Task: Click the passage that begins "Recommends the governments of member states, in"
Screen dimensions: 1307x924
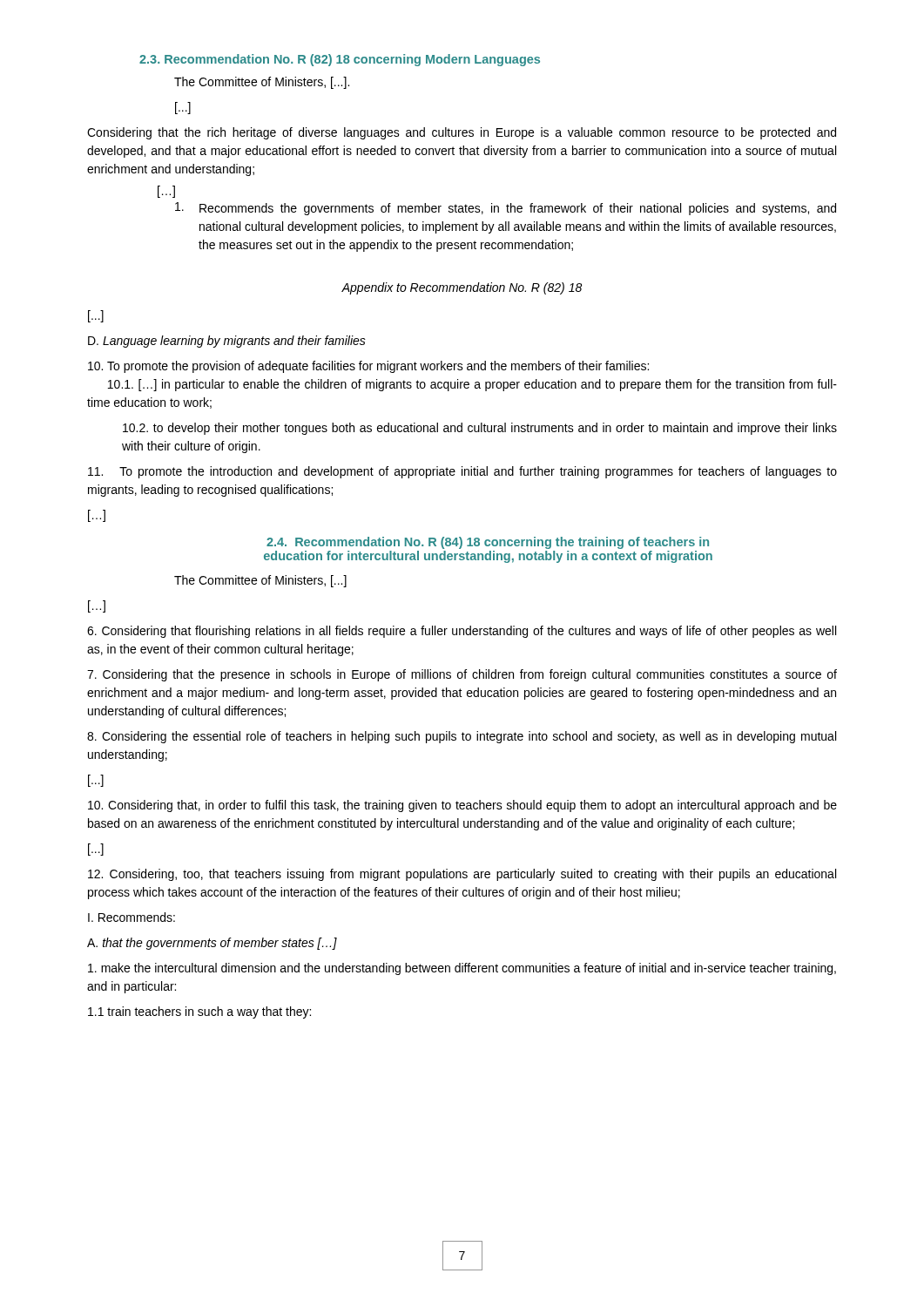Action: [x=506, y=227]
